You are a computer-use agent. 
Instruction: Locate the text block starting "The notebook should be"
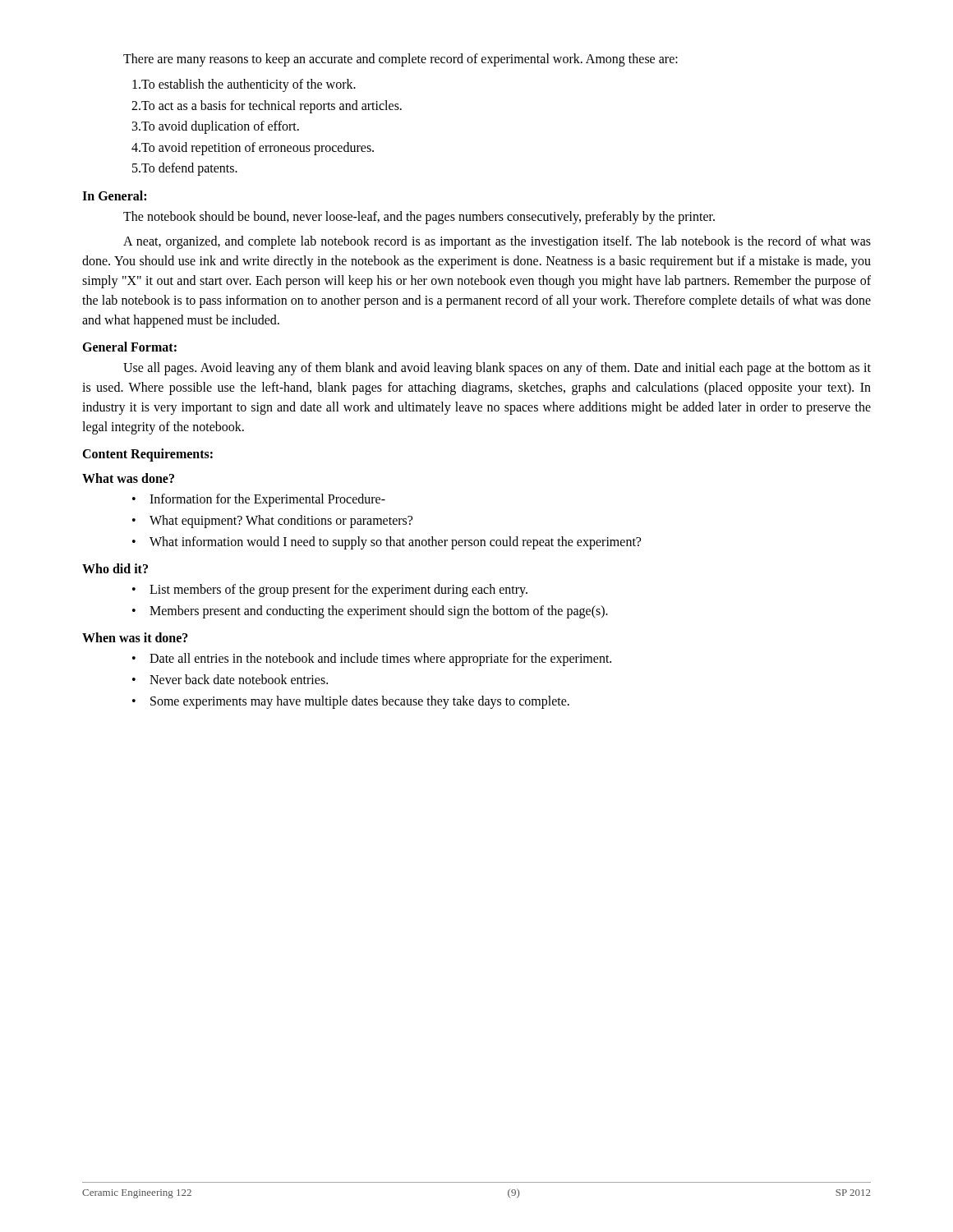[419, 216]
